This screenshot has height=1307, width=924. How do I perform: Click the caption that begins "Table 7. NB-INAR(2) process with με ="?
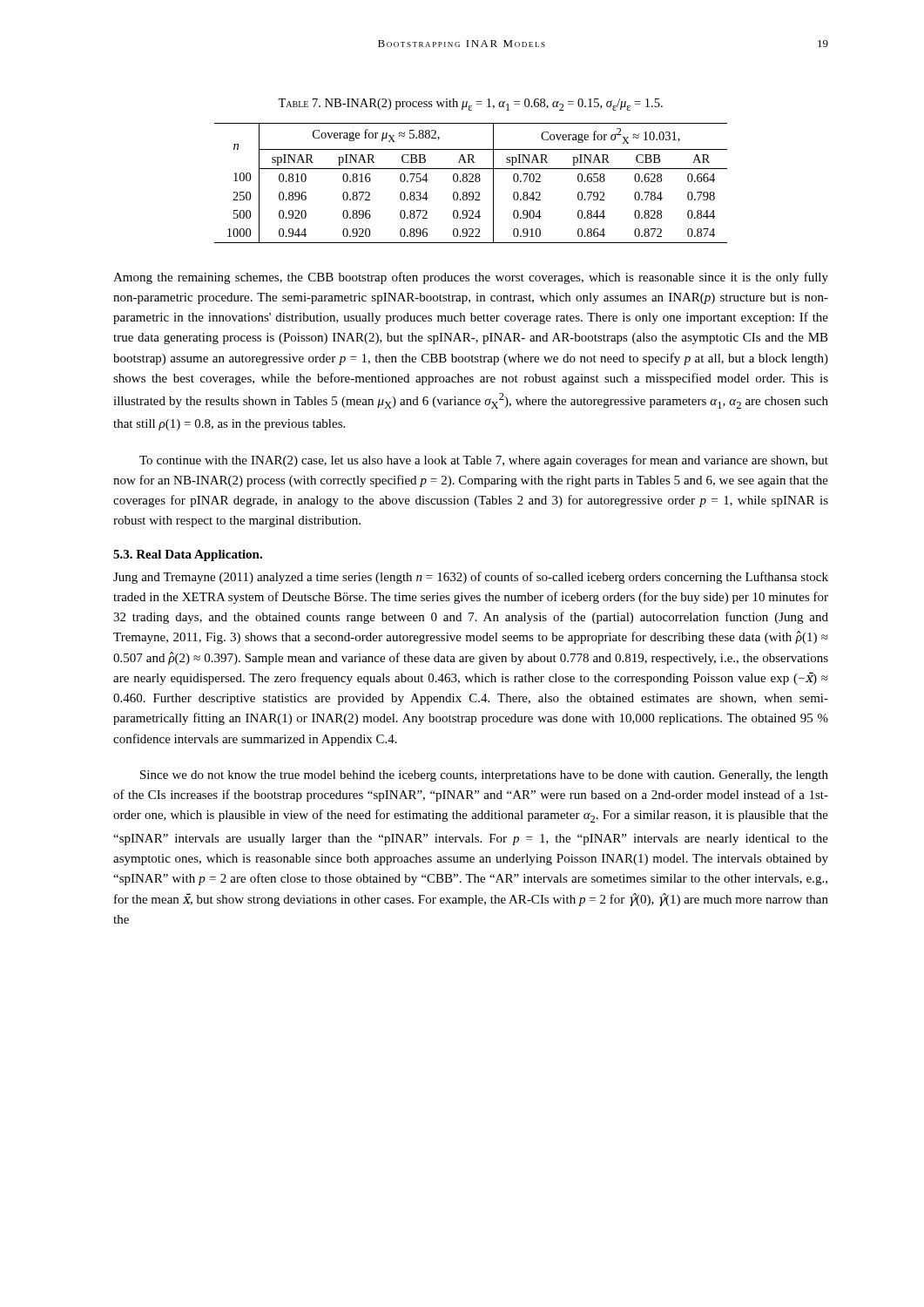tap(471, 104)
